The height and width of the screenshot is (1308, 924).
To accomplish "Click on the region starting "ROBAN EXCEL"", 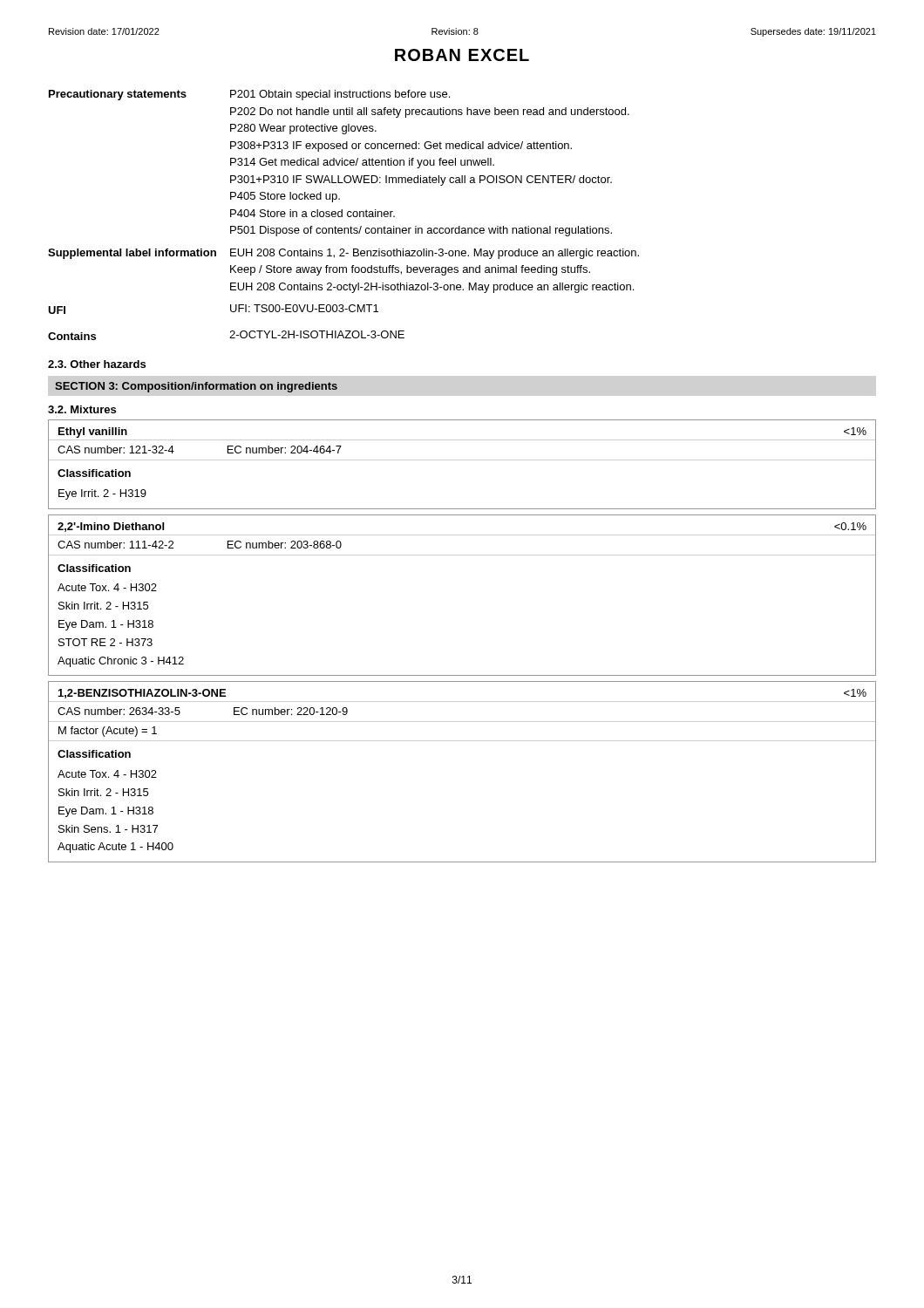I will coord(462,55).
